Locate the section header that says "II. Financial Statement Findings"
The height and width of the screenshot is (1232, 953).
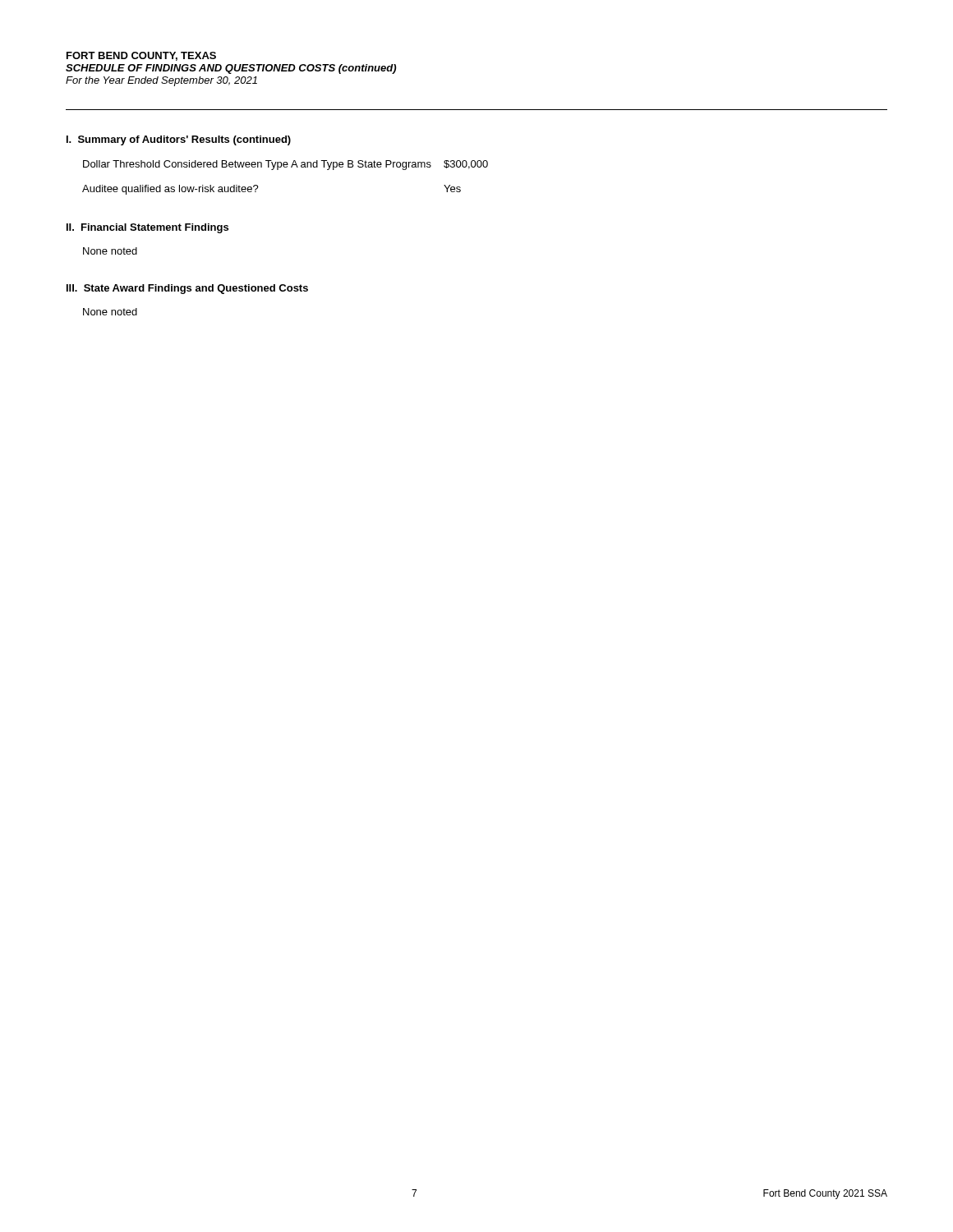(x=147, y=227)
